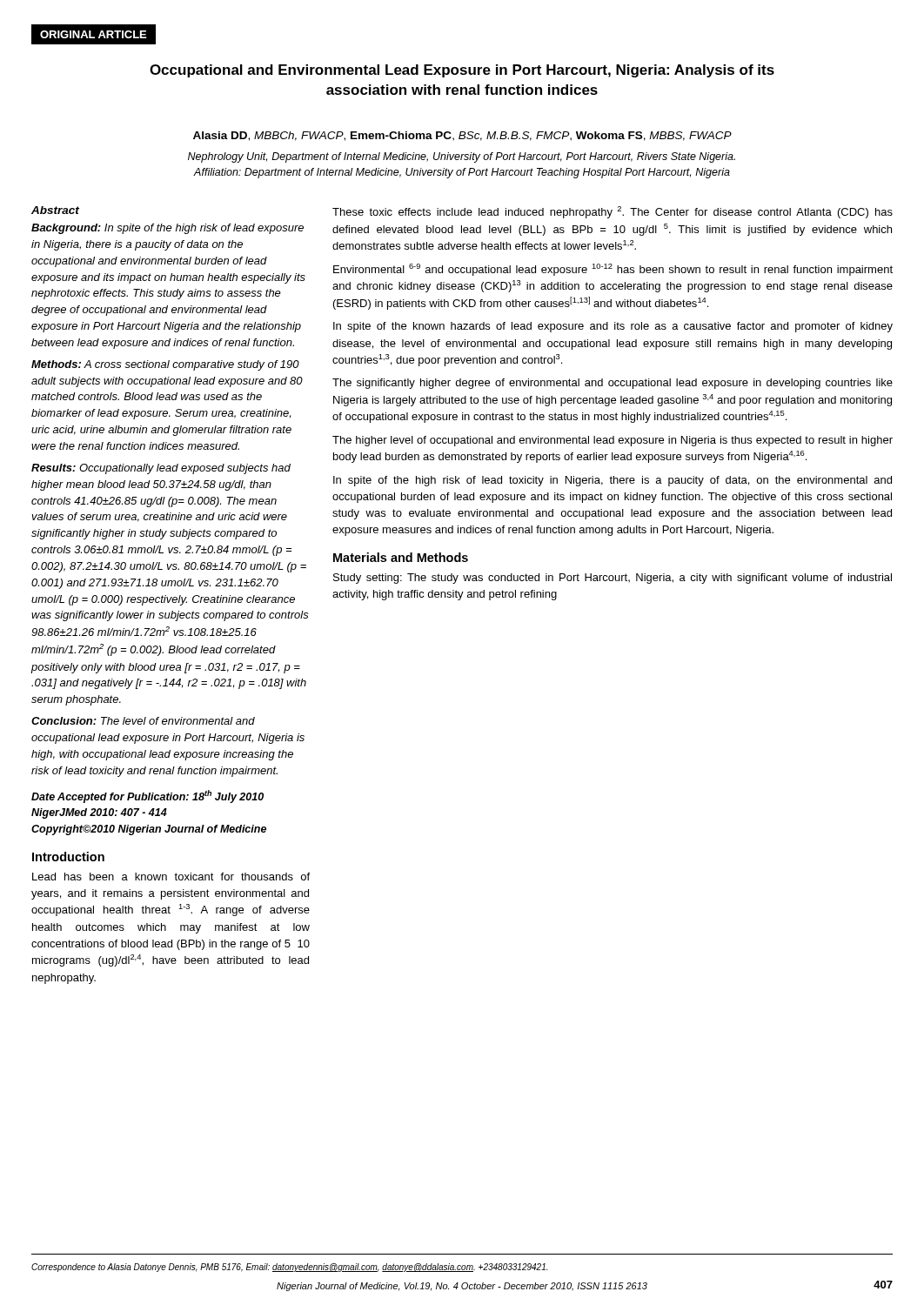
Task: Select the passage starting "Nephrology Unit, Department"
Action: (462, 164)
